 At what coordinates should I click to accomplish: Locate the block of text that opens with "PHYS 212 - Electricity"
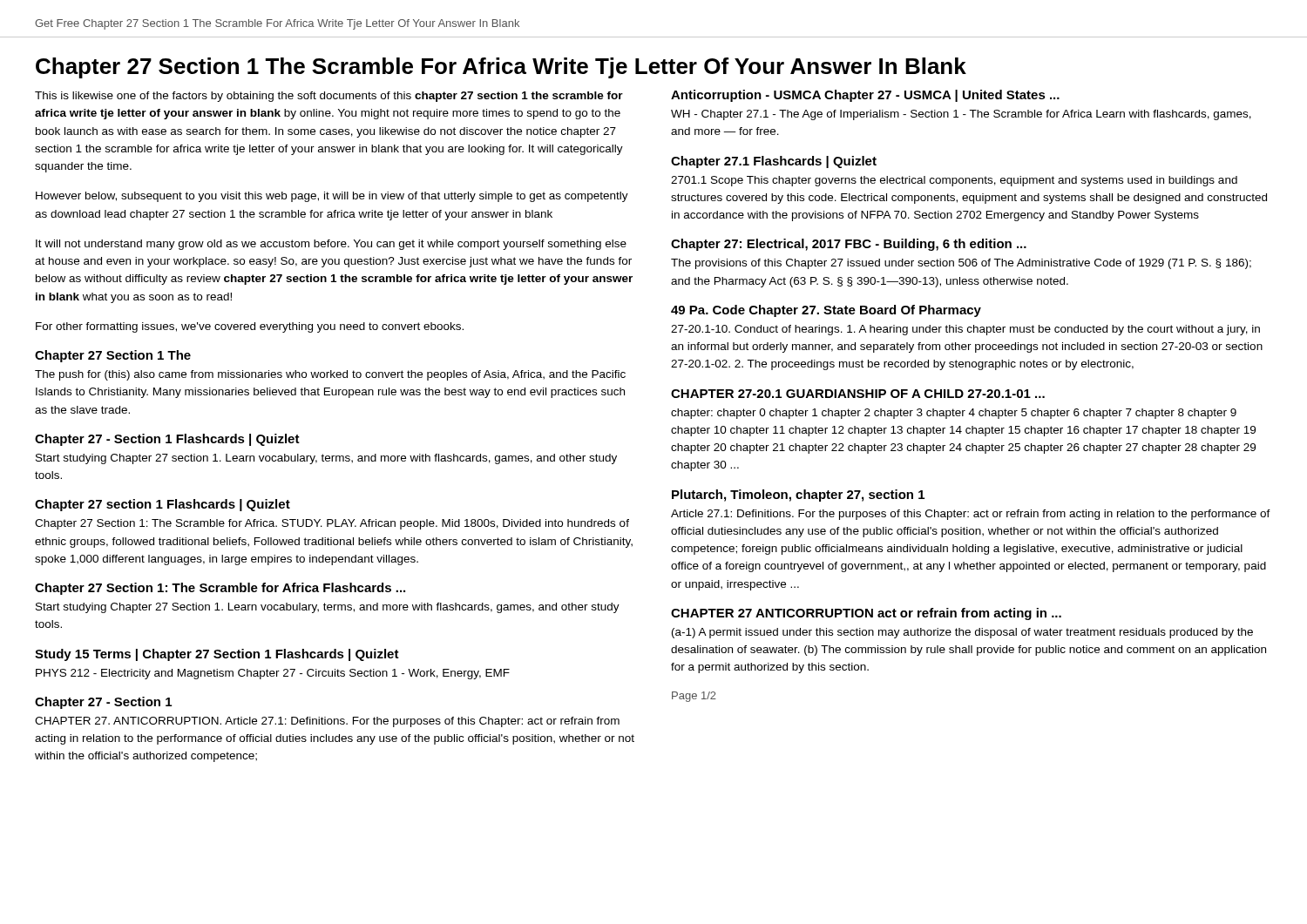click(336, 673)
